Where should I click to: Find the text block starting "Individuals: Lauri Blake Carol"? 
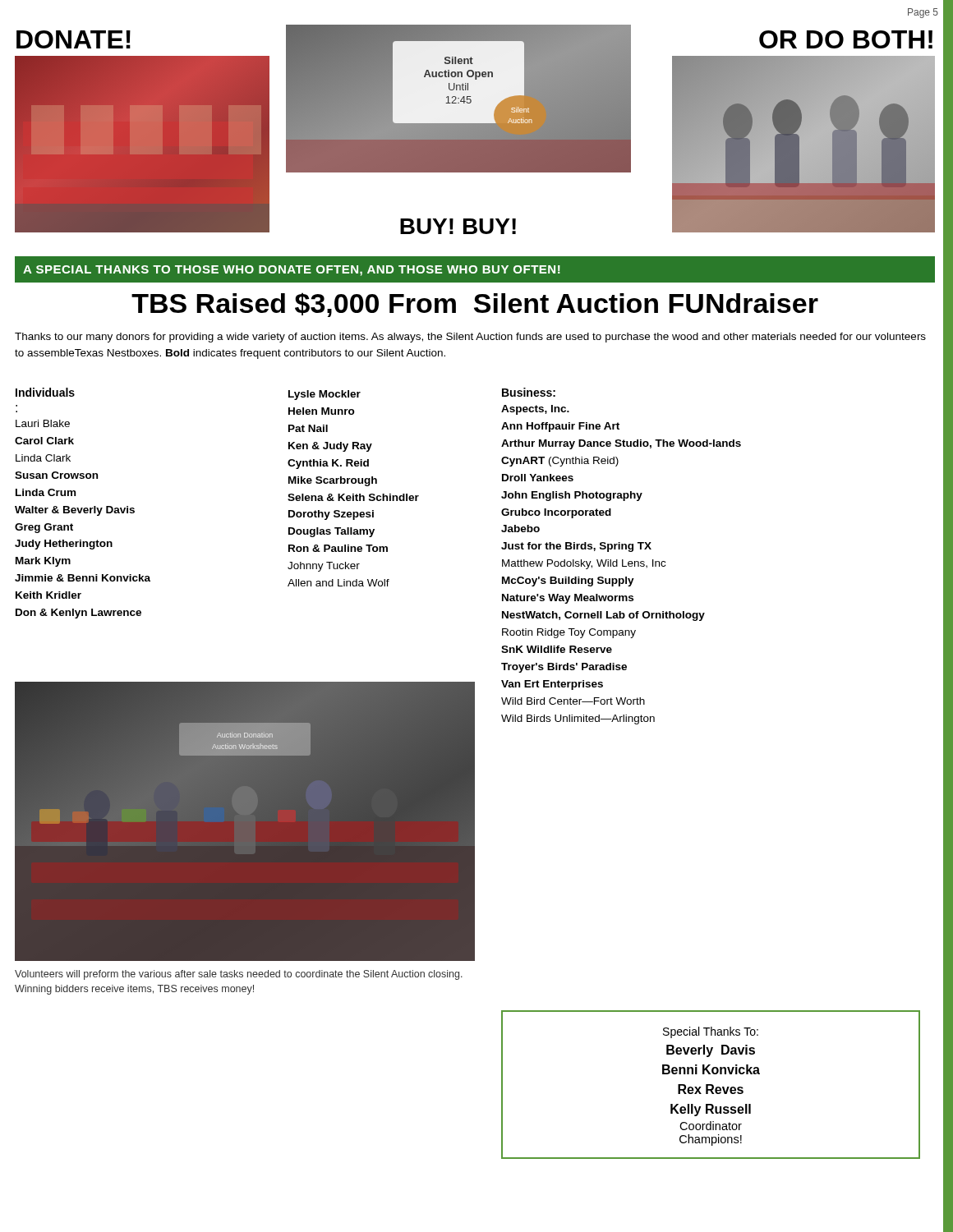click(x=45, y=392)
